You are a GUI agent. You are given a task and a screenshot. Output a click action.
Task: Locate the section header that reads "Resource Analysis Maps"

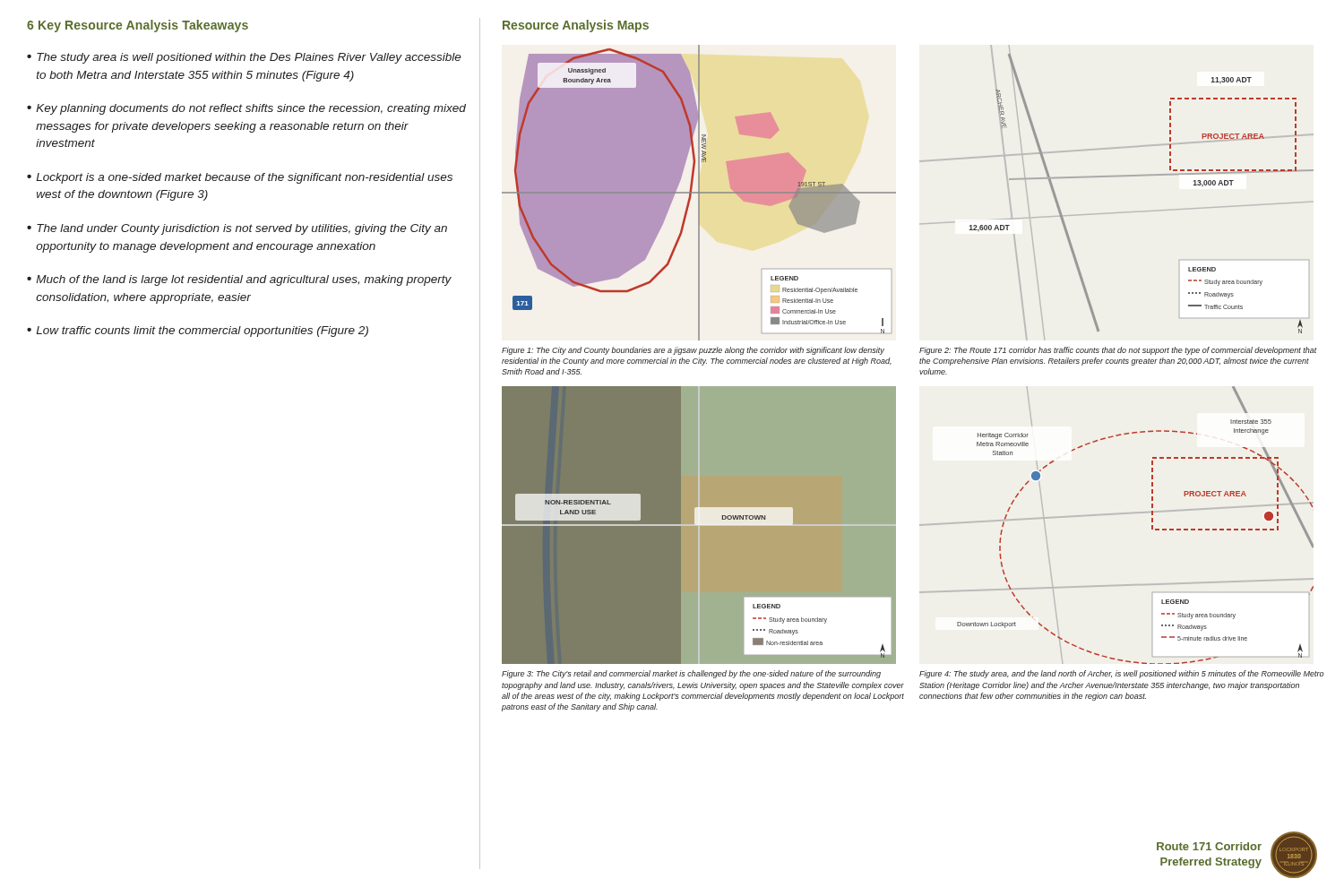pos(575,25)
